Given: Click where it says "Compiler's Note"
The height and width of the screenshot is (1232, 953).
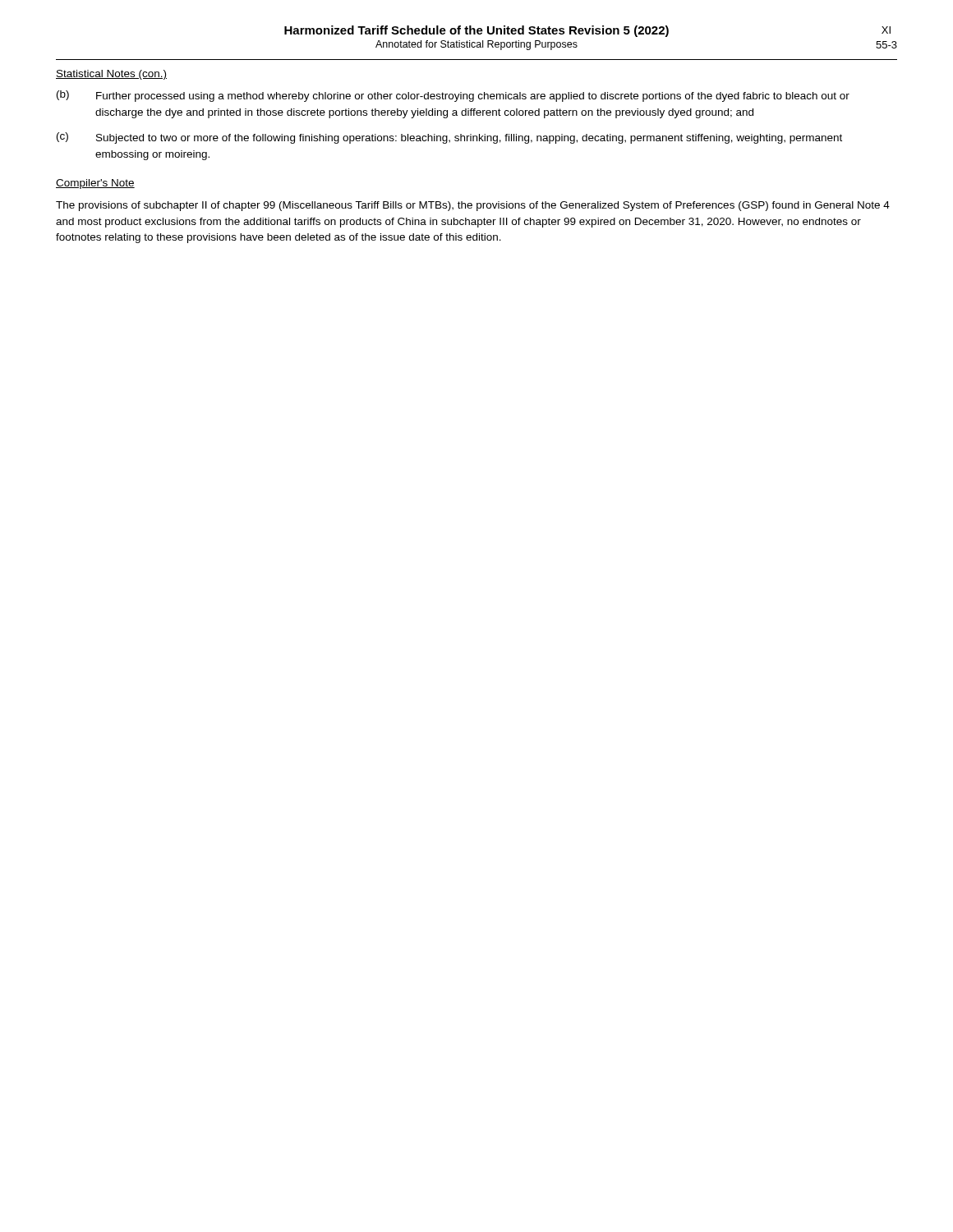Looking at the screenshot, I should 95,183.
